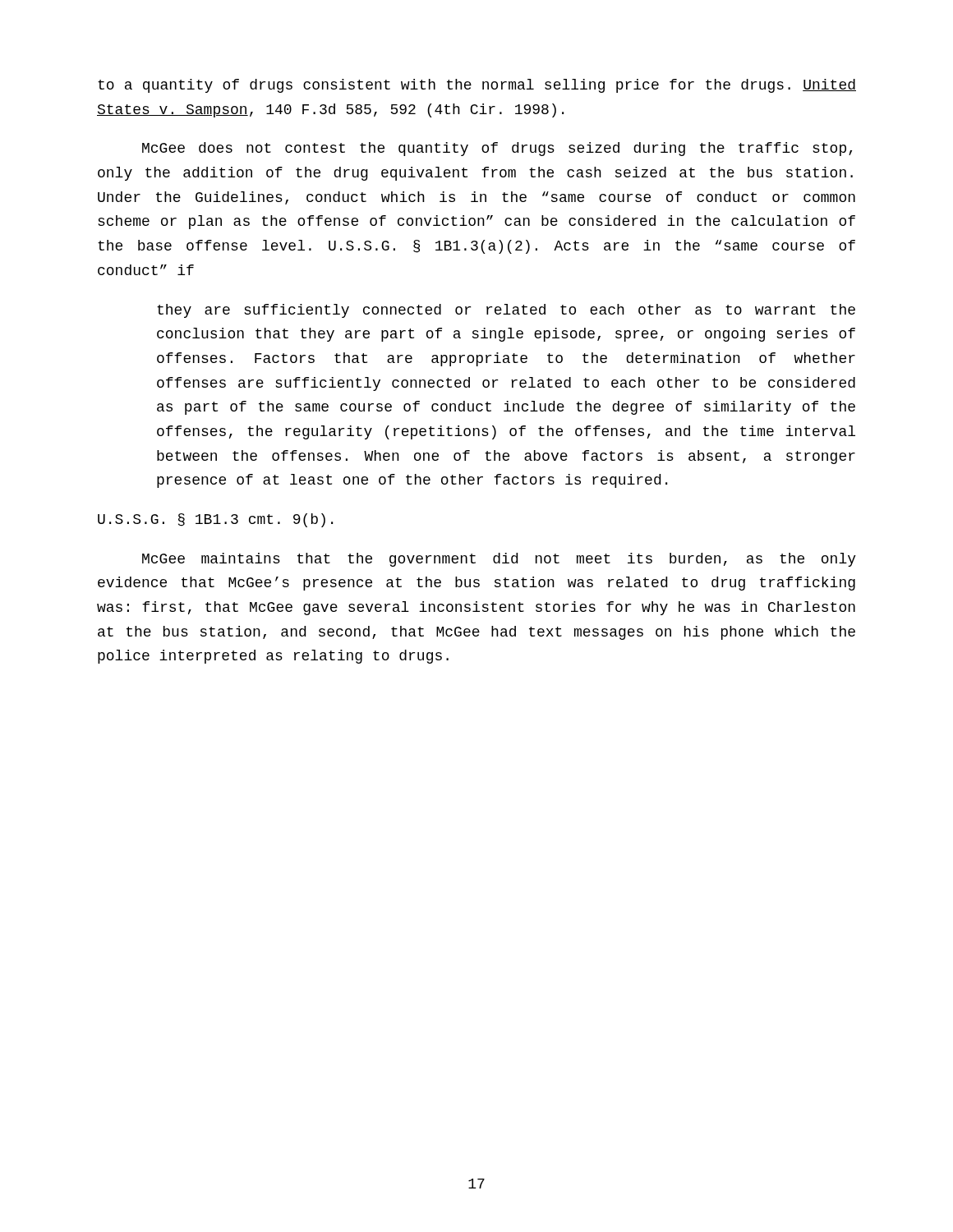
Task: Locate the block of text that opens with "to a quantity of drugs consistent with"
Action: coord(476,98)
